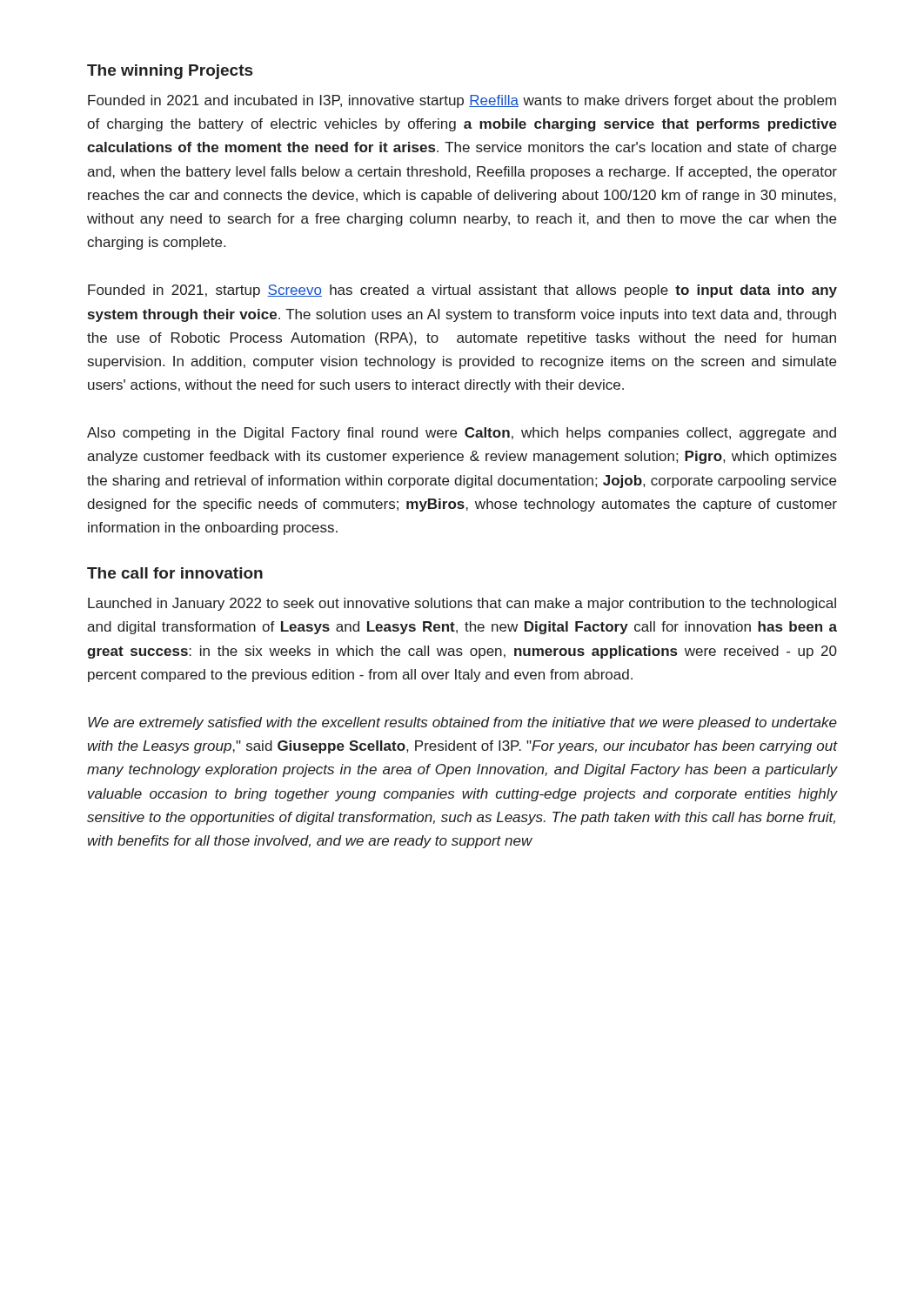924x1305 pixels.
Task: Select the section header with the text "The winning Projects"
Action: (x=170, y=70)
